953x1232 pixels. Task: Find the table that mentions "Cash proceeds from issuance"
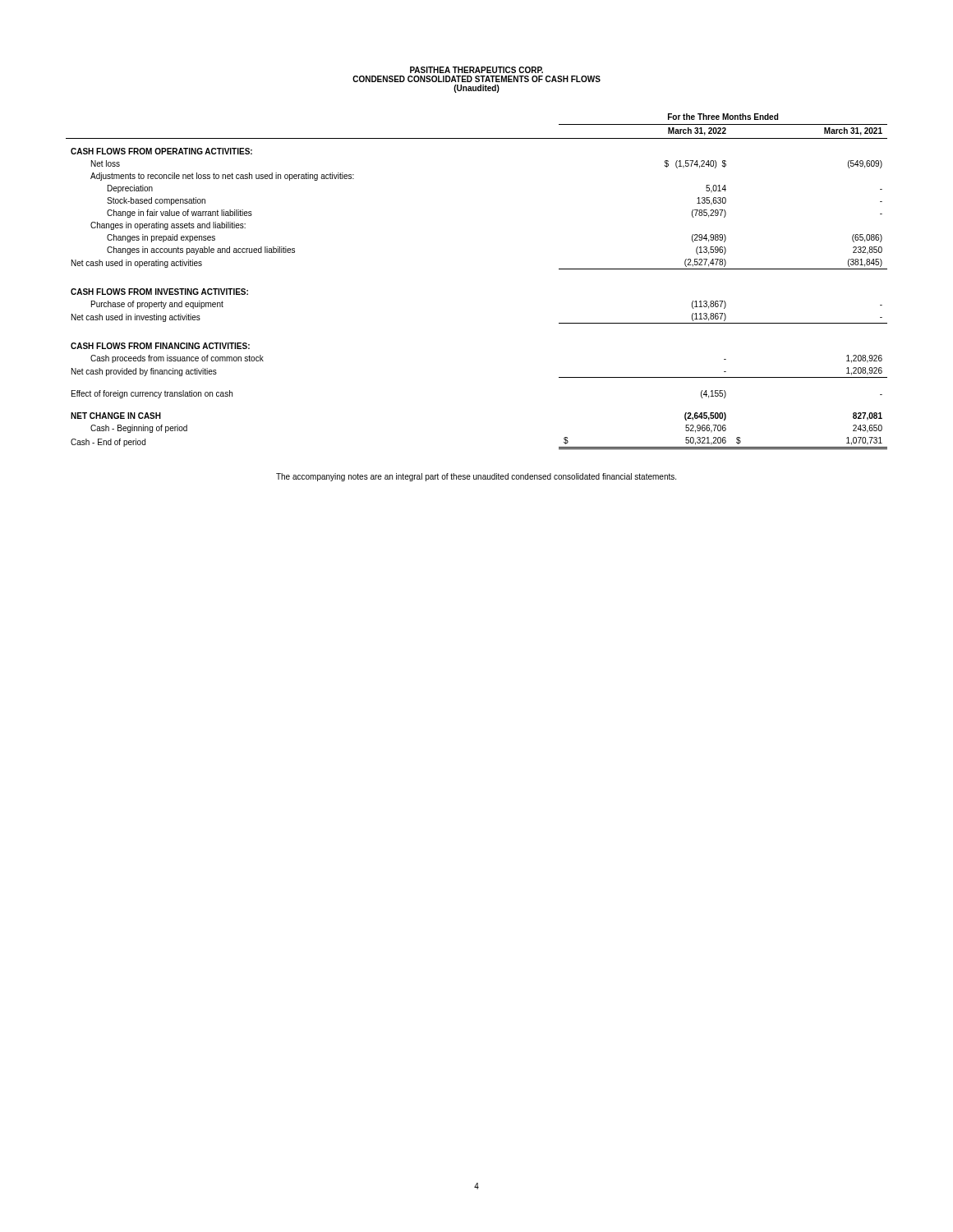click(x=476, y=280)
